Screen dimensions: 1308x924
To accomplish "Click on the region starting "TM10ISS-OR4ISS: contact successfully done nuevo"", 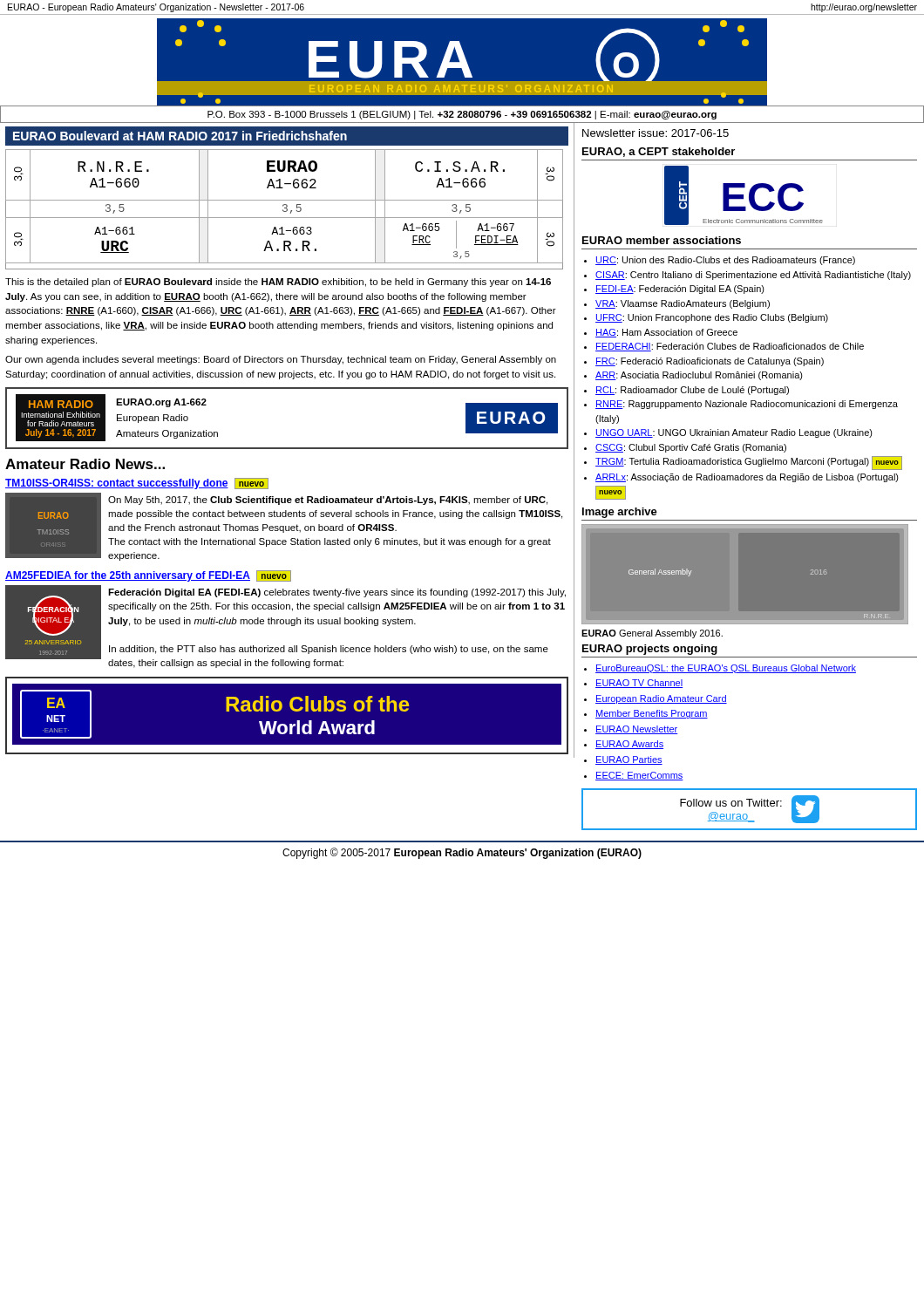I will (x=137, y=483).
